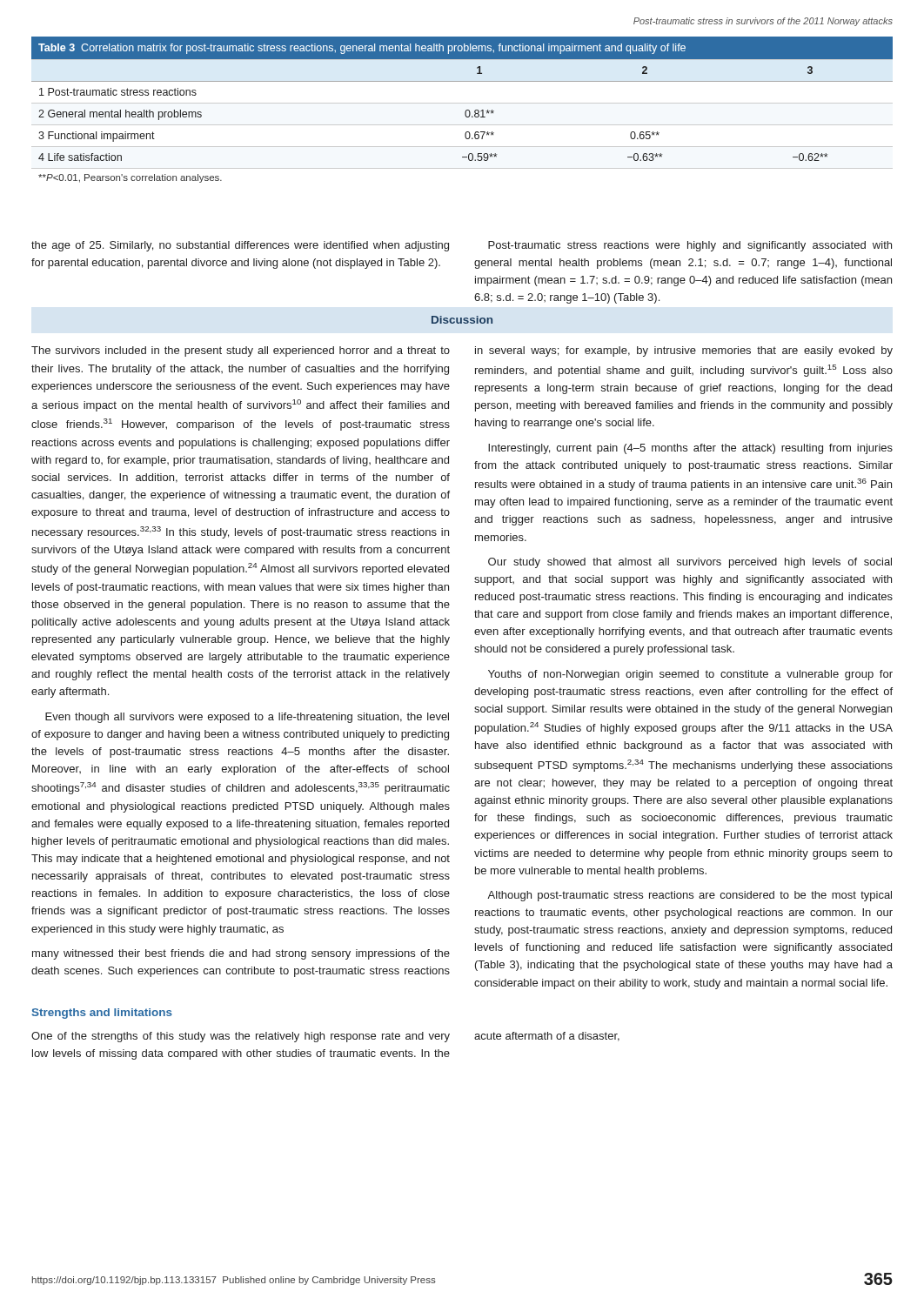
Task: Point to the text block starting "the age of 25. Similarly, no substantial differences"
Action: click(236, 246)
